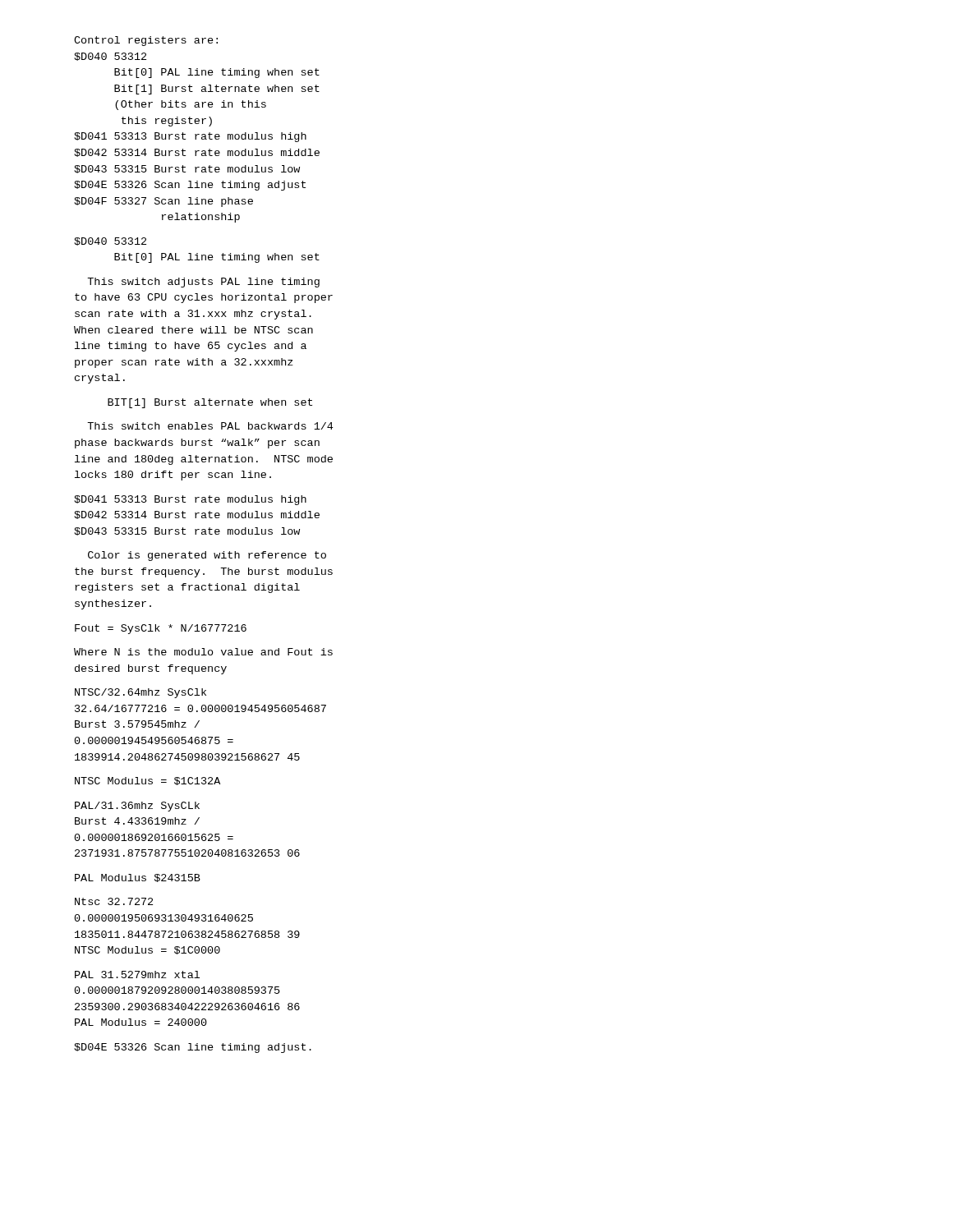Navigate to the region starting "Control registers are: $D040 53312 Bit[0] PAL line"
953x1232 pixels.
coord(146,41)
